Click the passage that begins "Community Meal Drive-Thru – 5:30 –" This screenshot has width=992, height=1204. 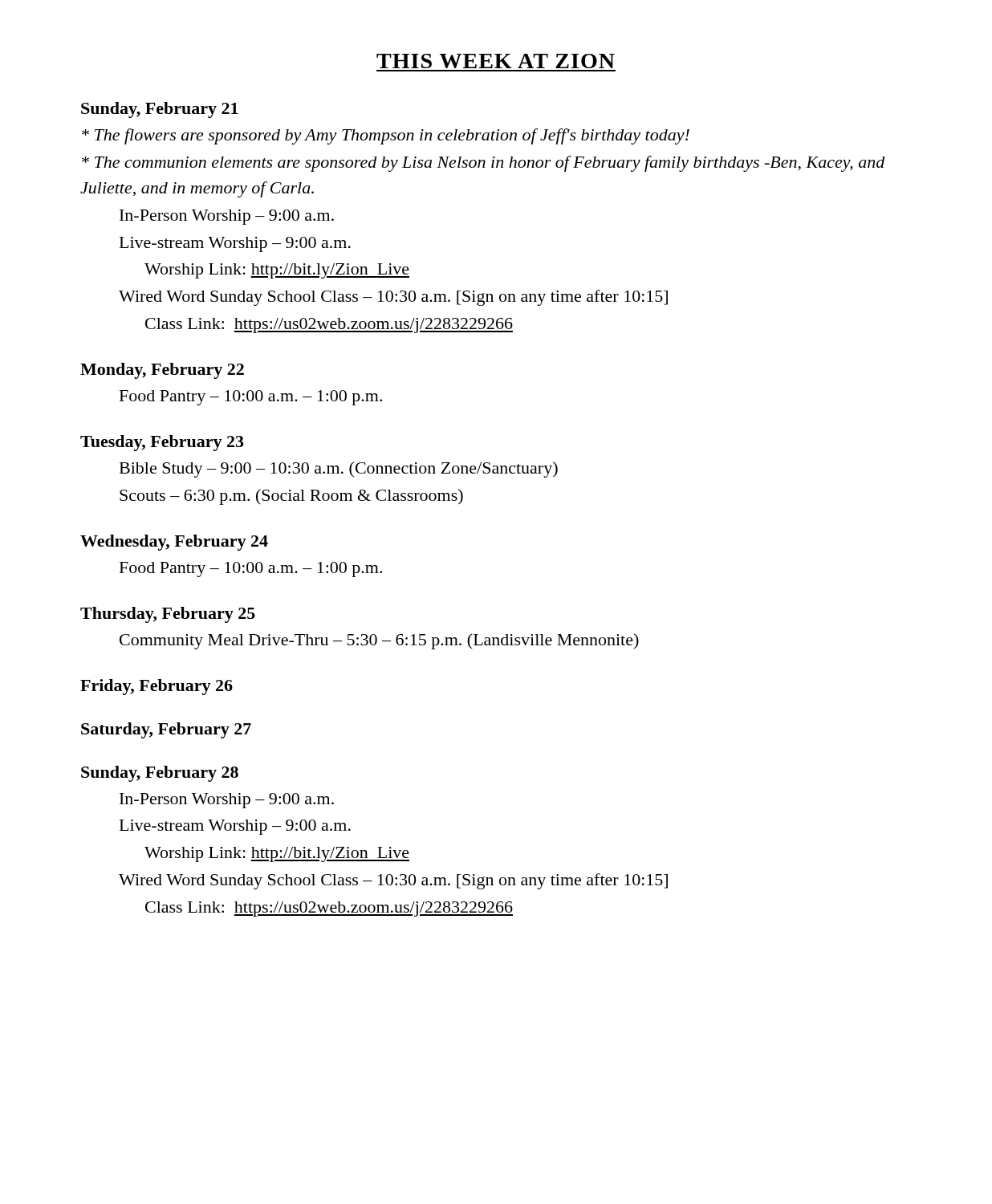[x=515, y=639]
